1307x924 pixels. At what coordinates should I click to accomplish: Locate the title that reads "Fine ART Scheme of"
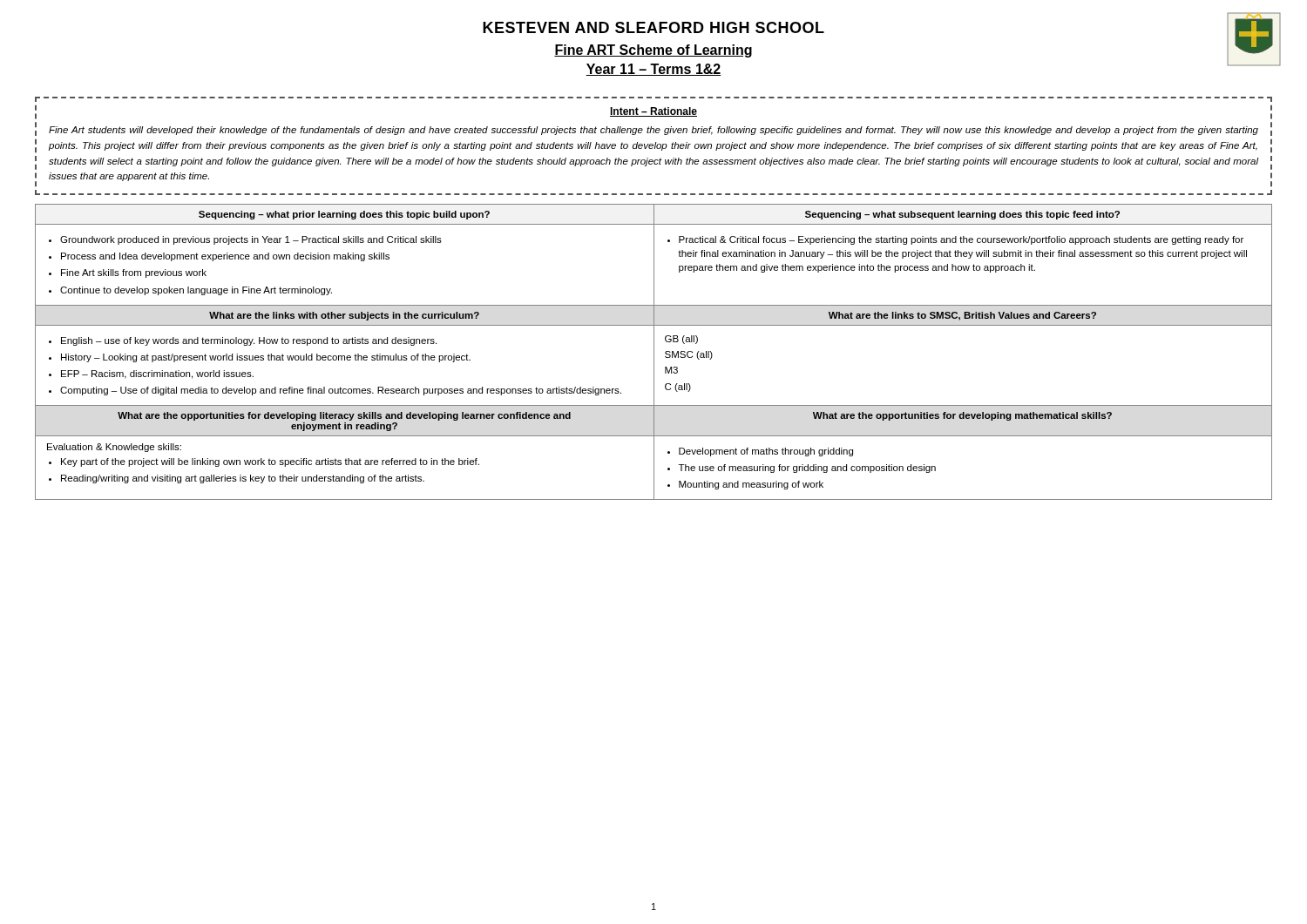point(654,50)
